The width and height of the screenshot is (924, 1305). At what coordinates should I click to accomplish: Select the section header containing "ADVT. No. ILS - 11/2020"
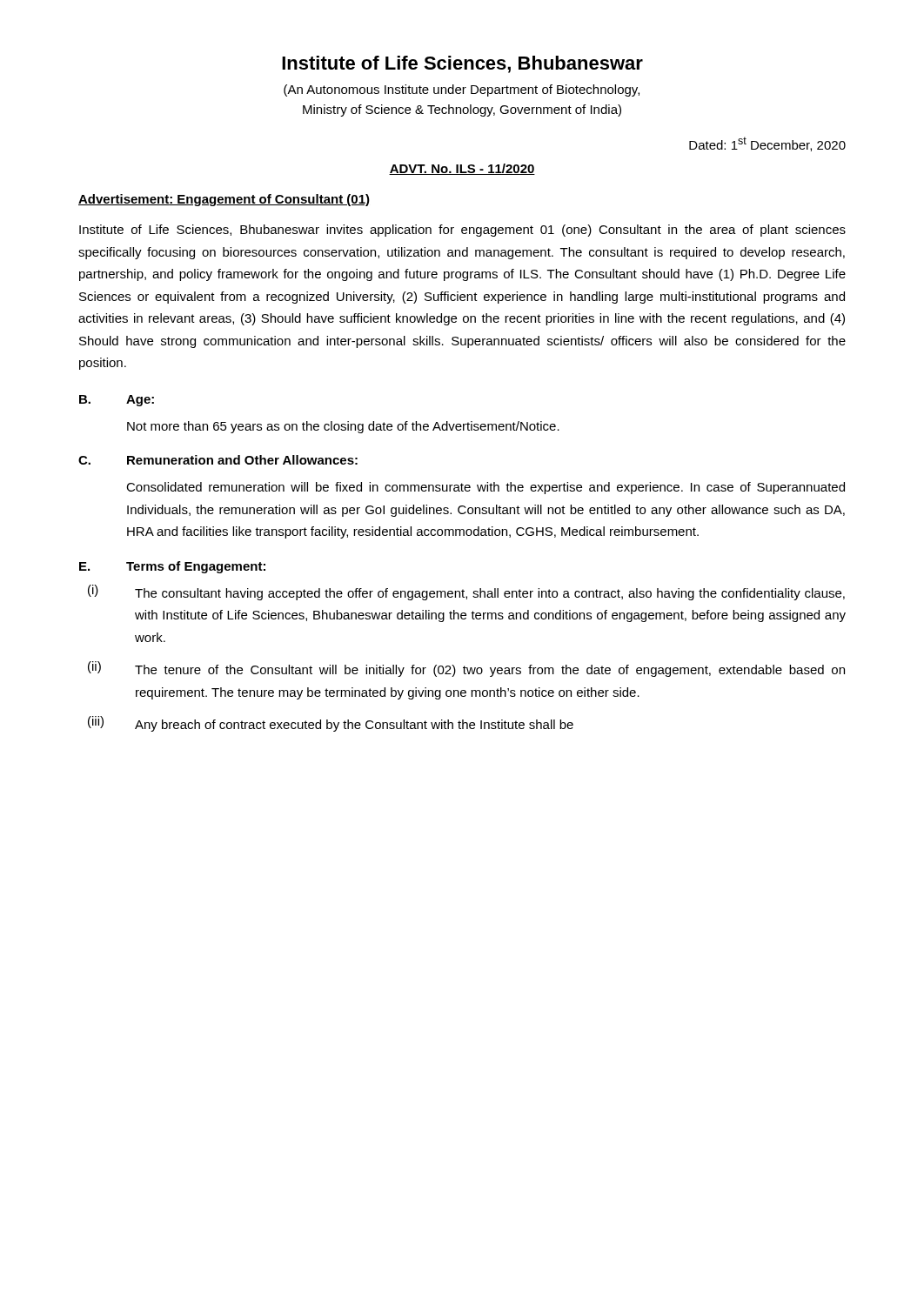pyautogui.click(x=462, y=168)
